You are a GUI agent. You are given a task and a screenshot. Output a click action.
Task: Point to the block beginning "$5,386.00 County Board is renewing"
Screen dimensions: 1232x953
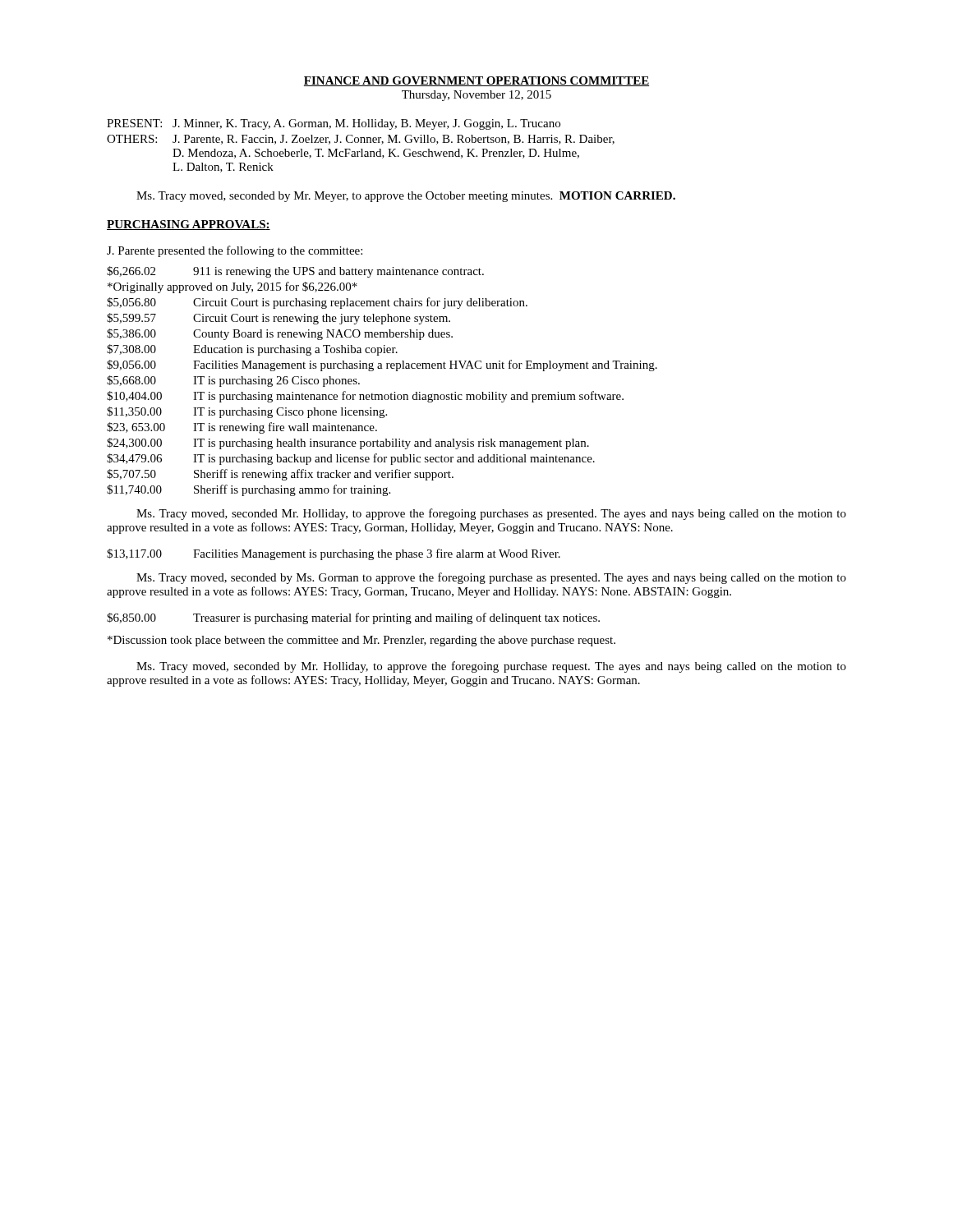280,334
